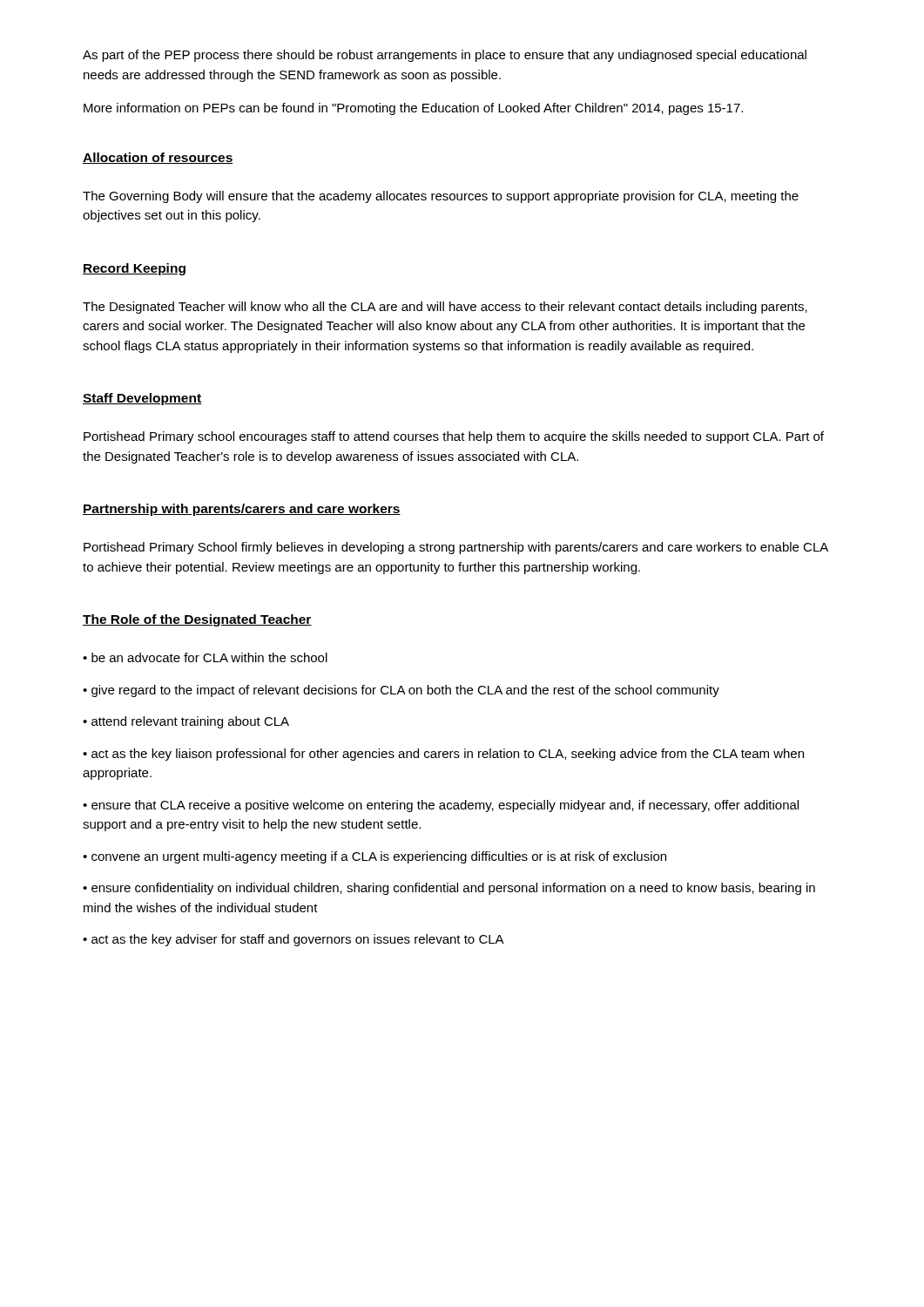Select the element starting "Record Keeping"
This screenshot has width=924, height=1307.
tap(134, 267)
